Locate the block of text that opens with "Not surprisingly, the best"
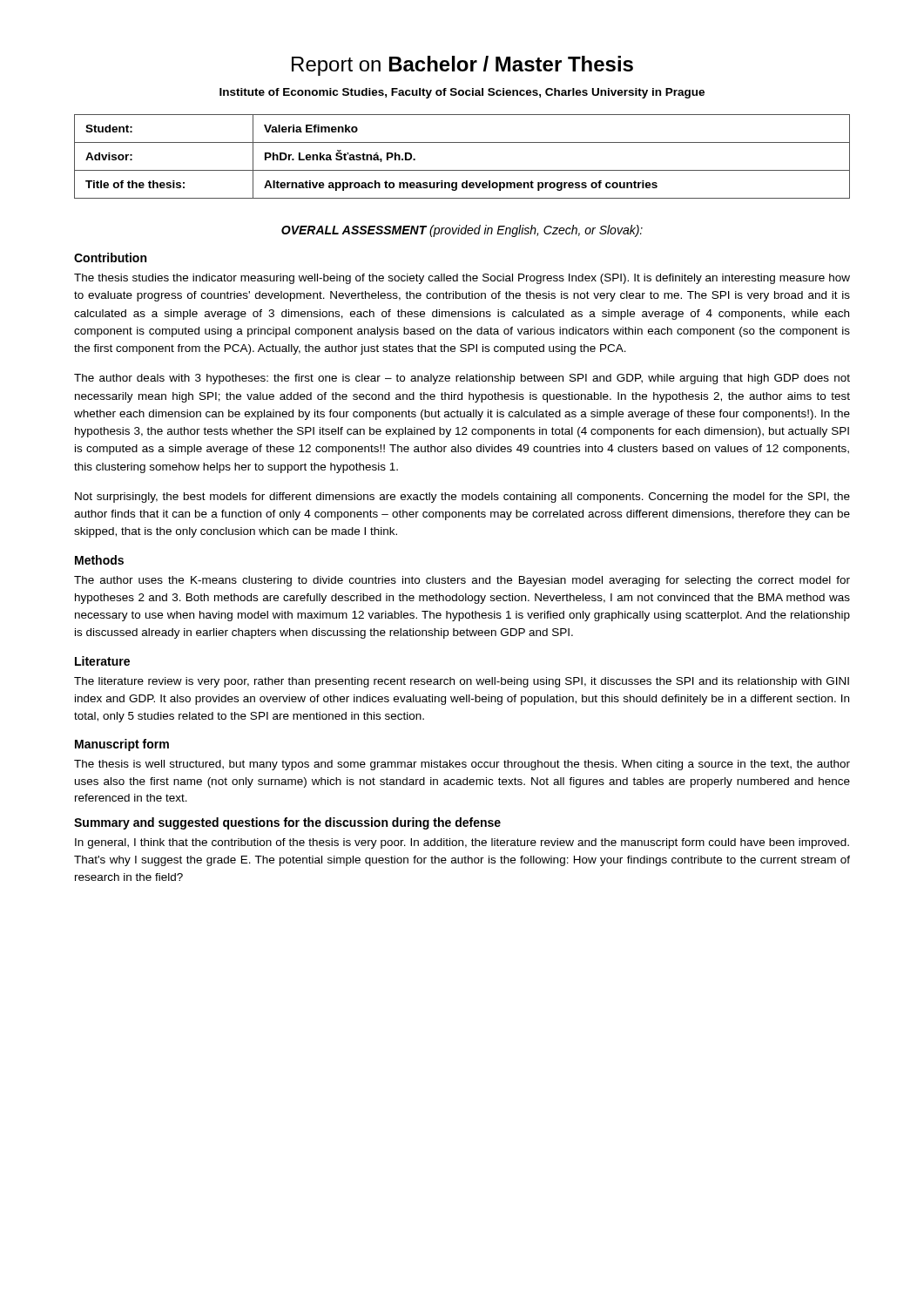The height and width of the screenshot is (1307, 924). click(462, 514)
